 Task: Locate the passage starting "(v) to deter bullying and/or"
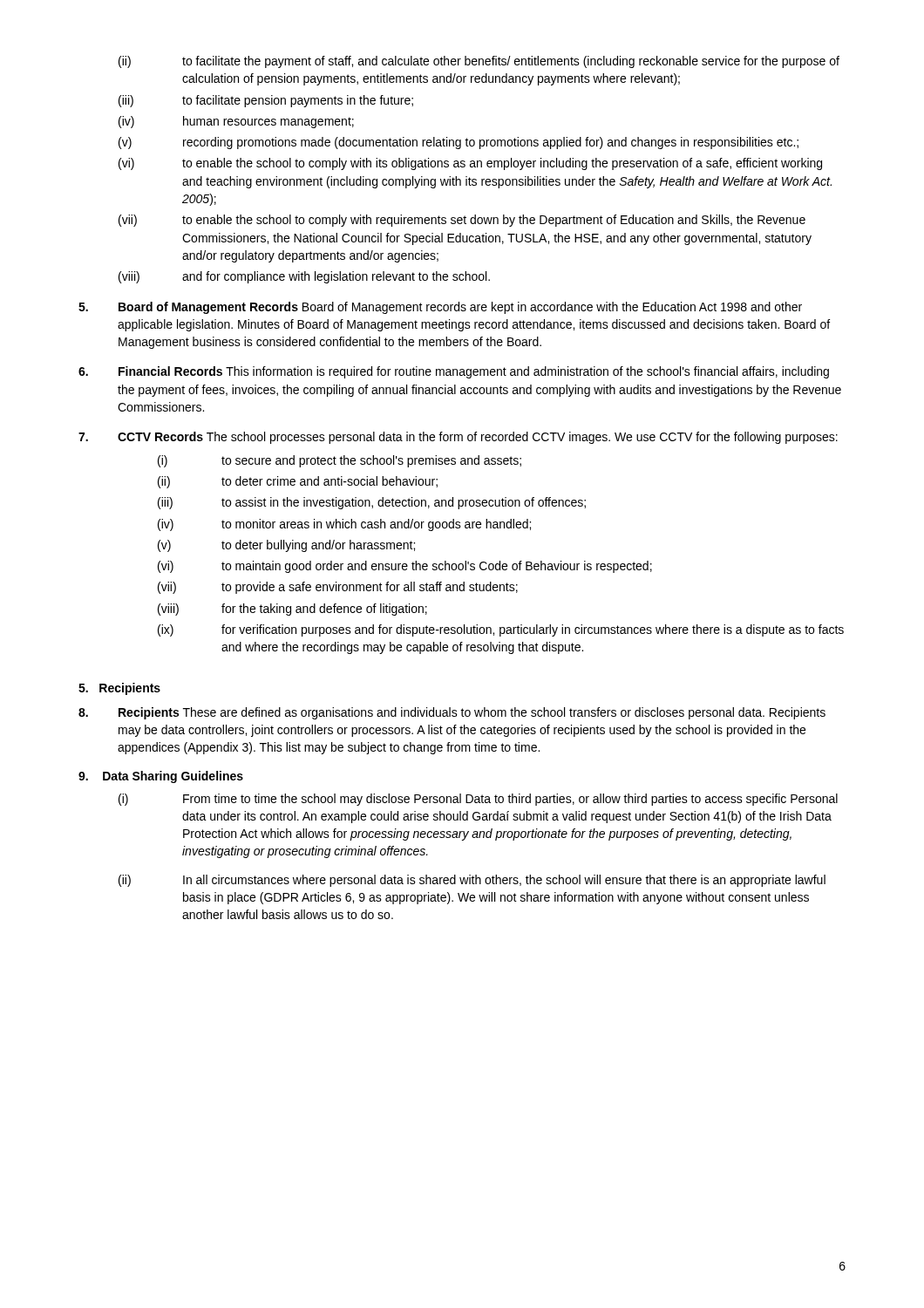(x=286, y=546)
